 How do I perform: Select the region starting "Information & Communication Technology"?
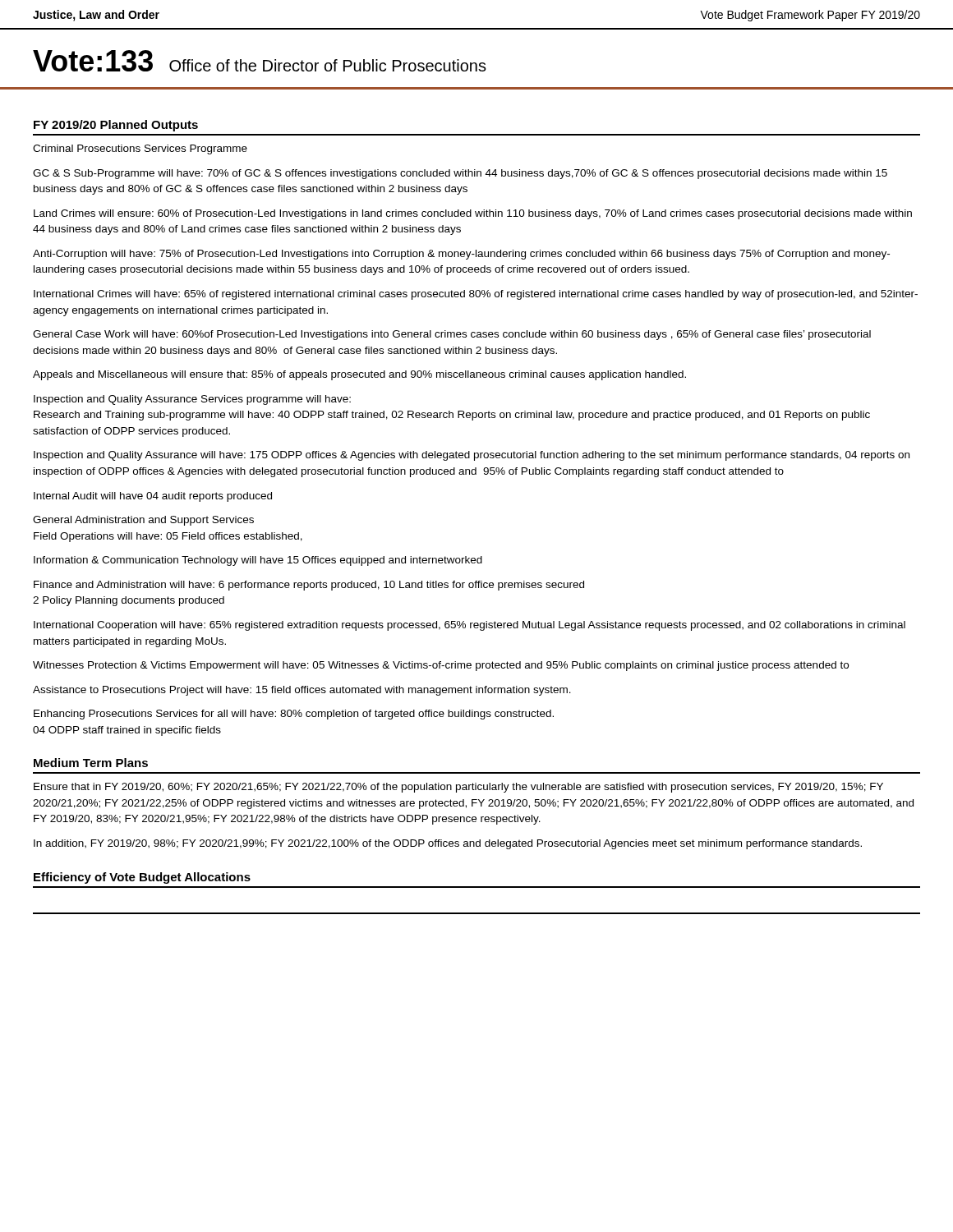[258, 560]
